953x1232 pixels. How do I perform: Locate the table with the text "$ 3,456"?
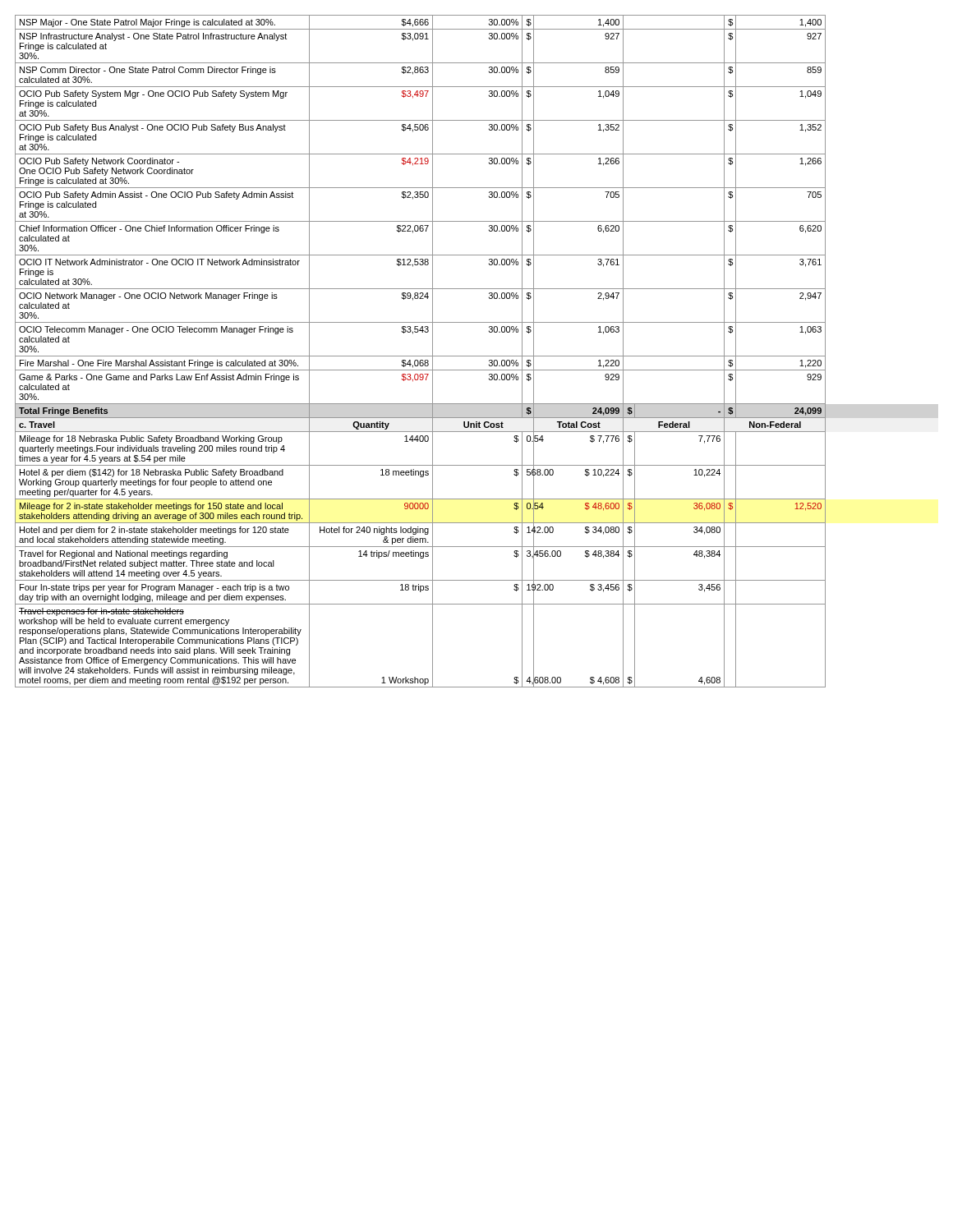tap(476, 351)
